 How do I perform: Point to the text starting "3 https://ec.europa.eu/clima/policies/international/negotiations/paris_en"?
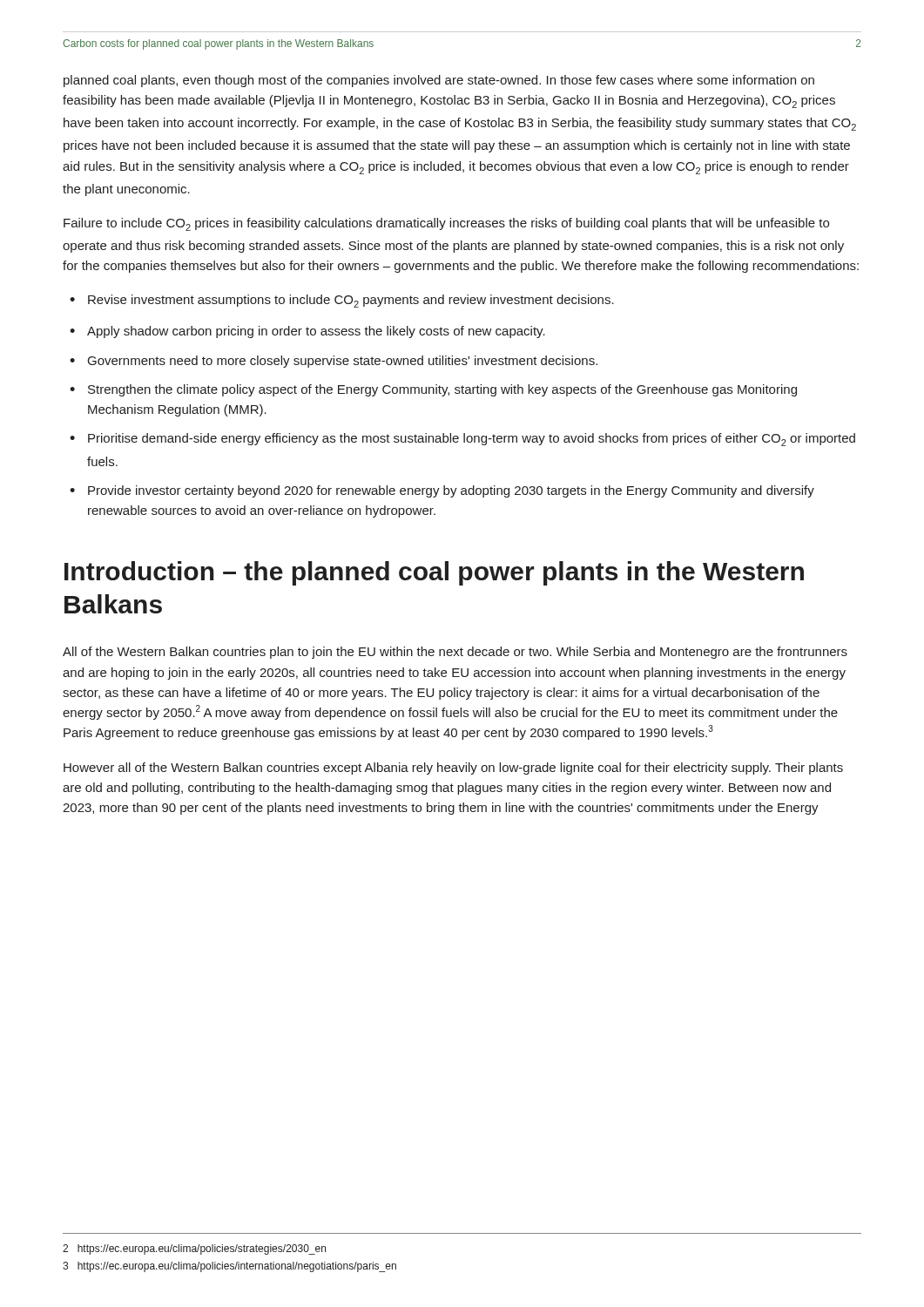coord(230,1266)
